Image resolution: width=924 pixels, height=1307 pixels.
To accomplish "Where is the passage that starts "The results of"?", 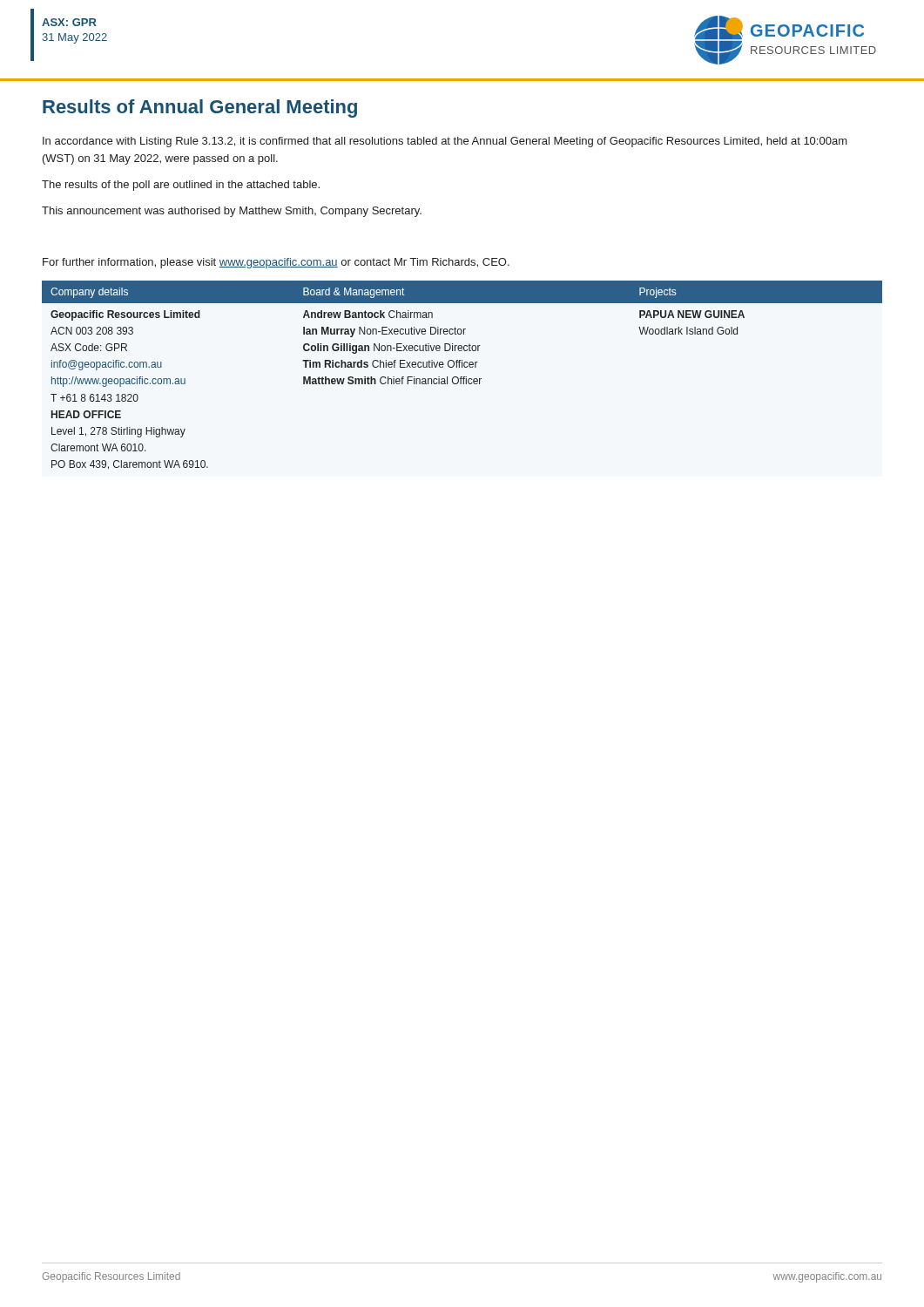I will [x=181, y=185].
